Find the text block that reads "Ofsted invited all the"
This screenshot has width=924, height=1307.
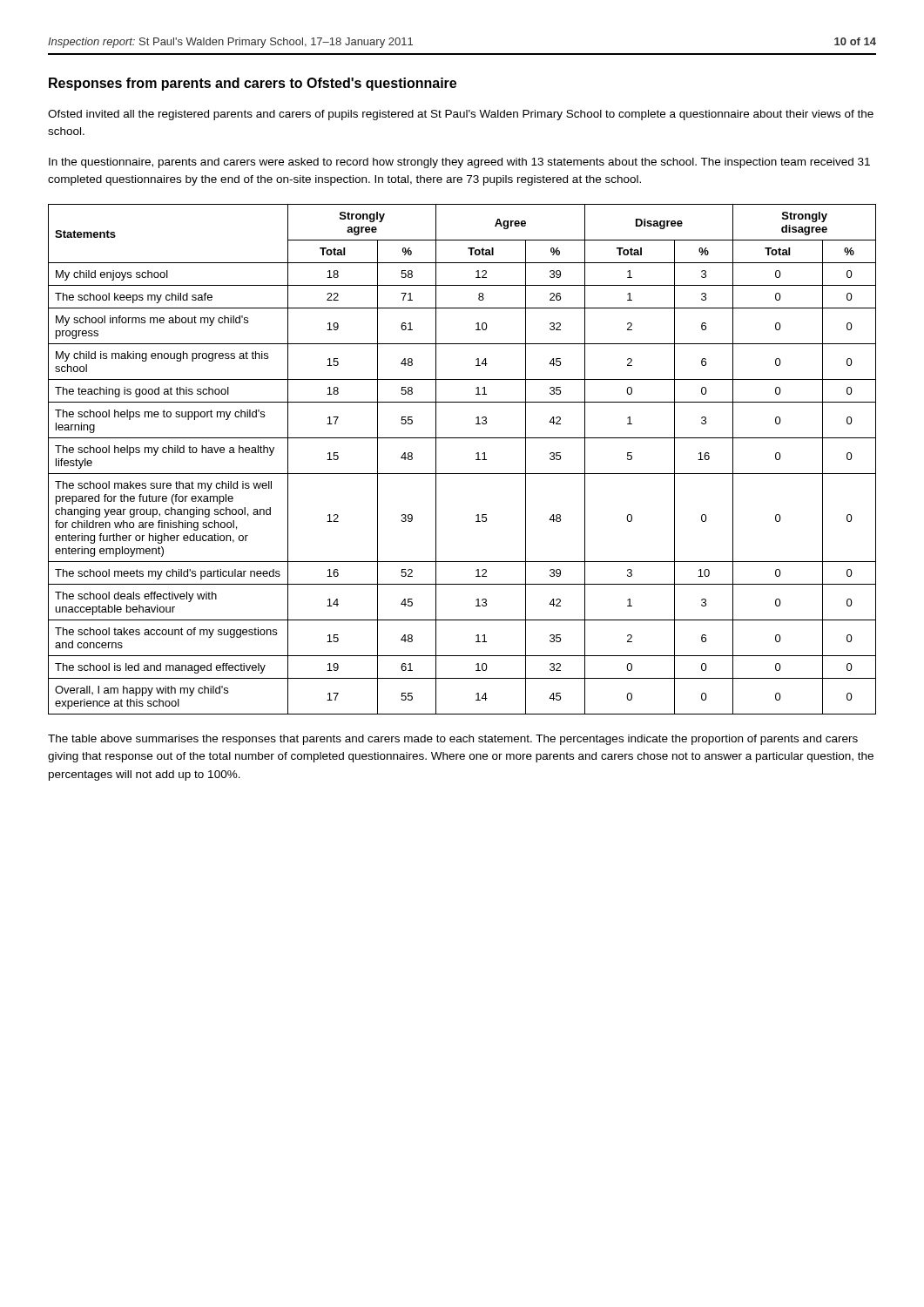[461, 123]
